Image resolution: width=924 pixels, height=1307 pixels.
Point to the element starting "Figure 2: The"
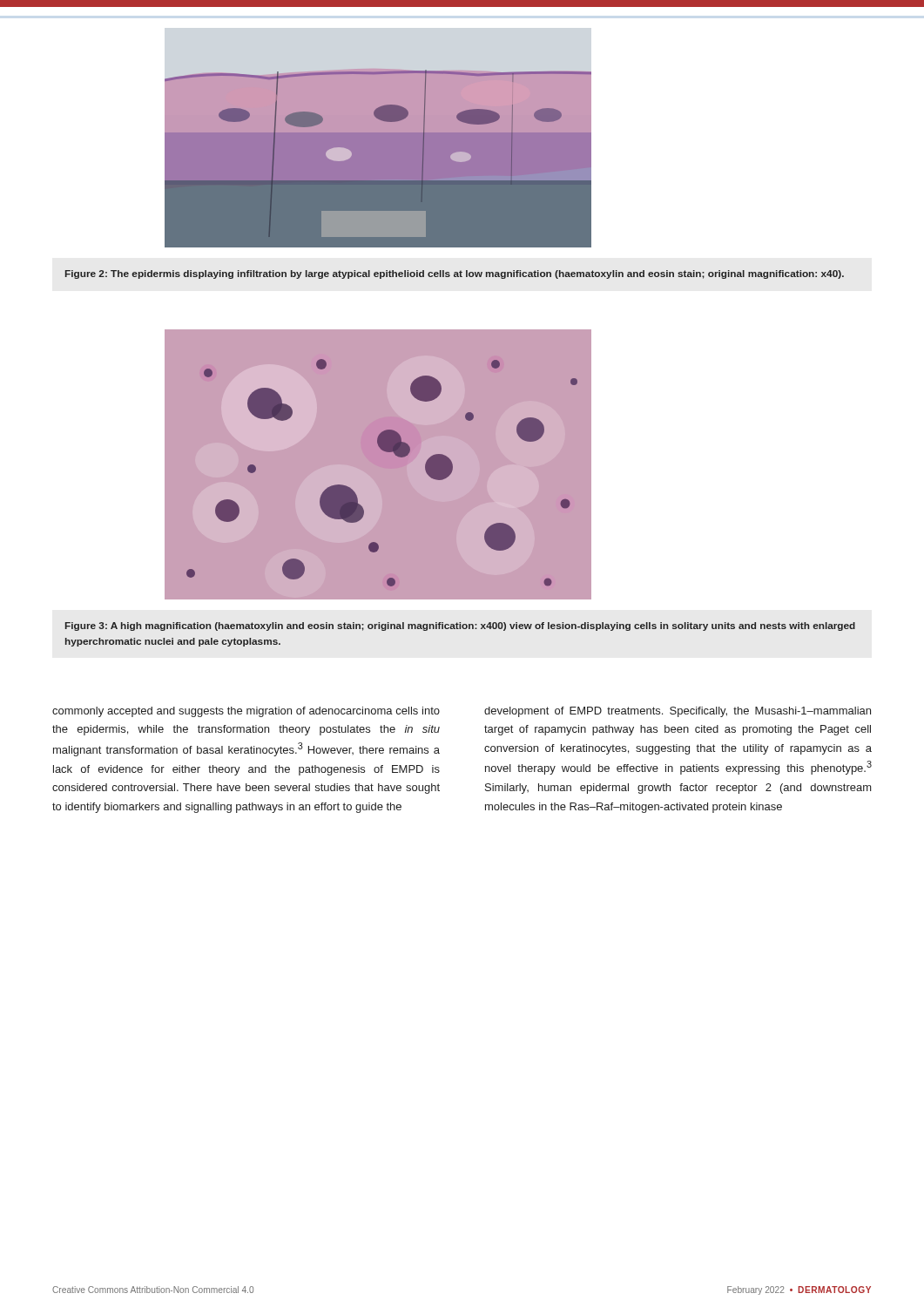462,274
